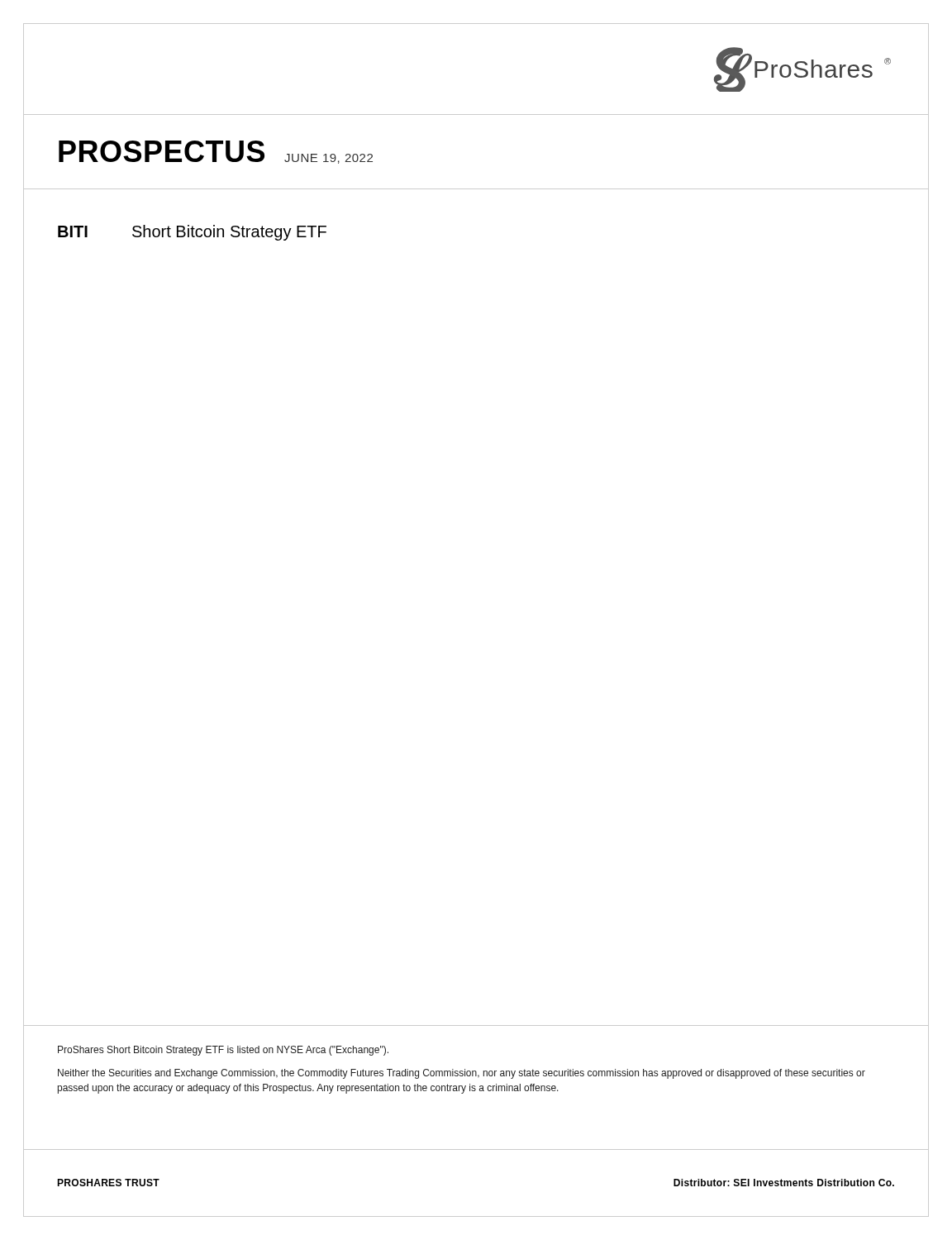Select the text block that says "Neither the Securities"

coord(476,1080)
